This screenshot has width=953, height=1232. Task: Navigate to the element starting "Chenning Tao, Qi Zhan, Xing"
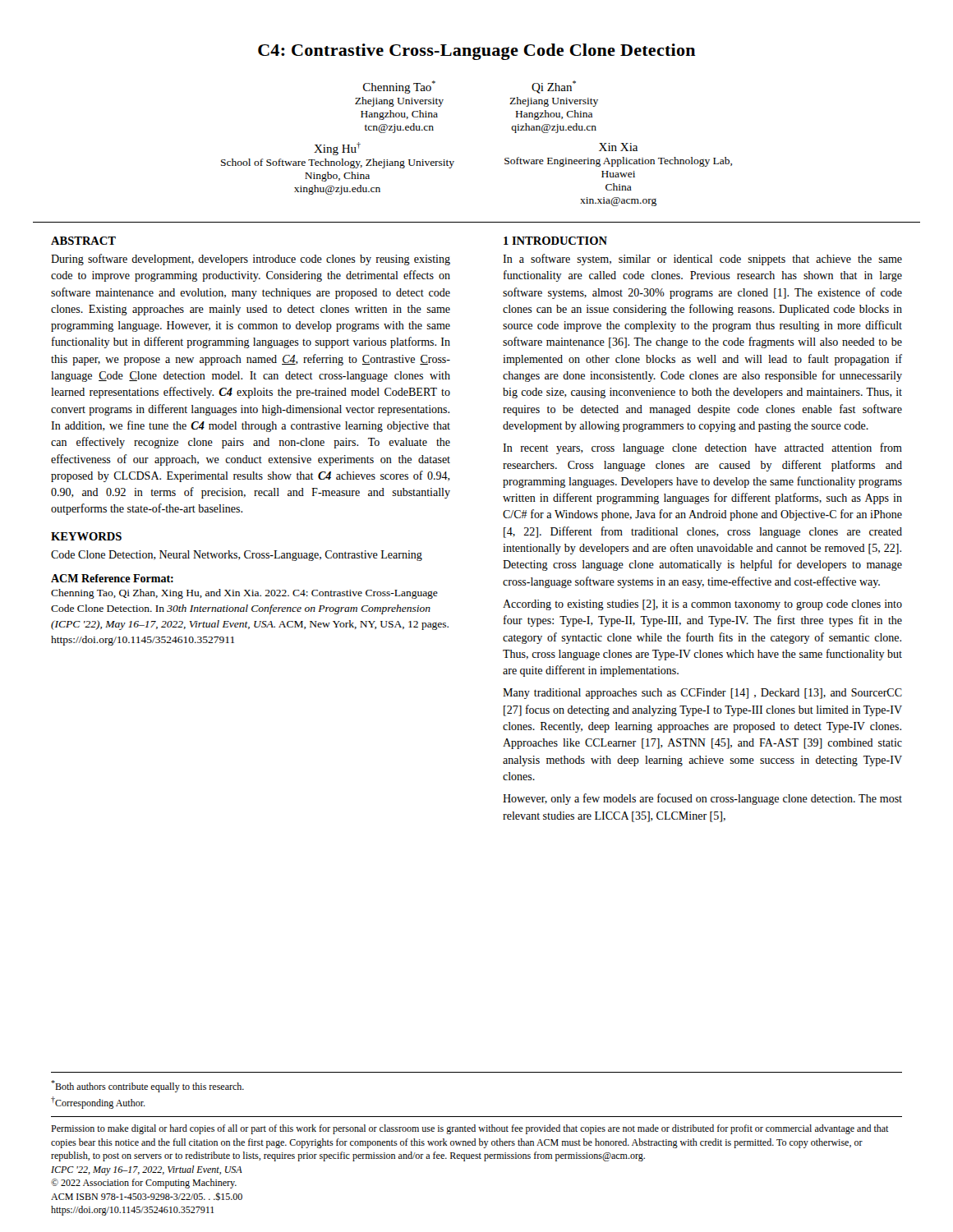point(250,616)
